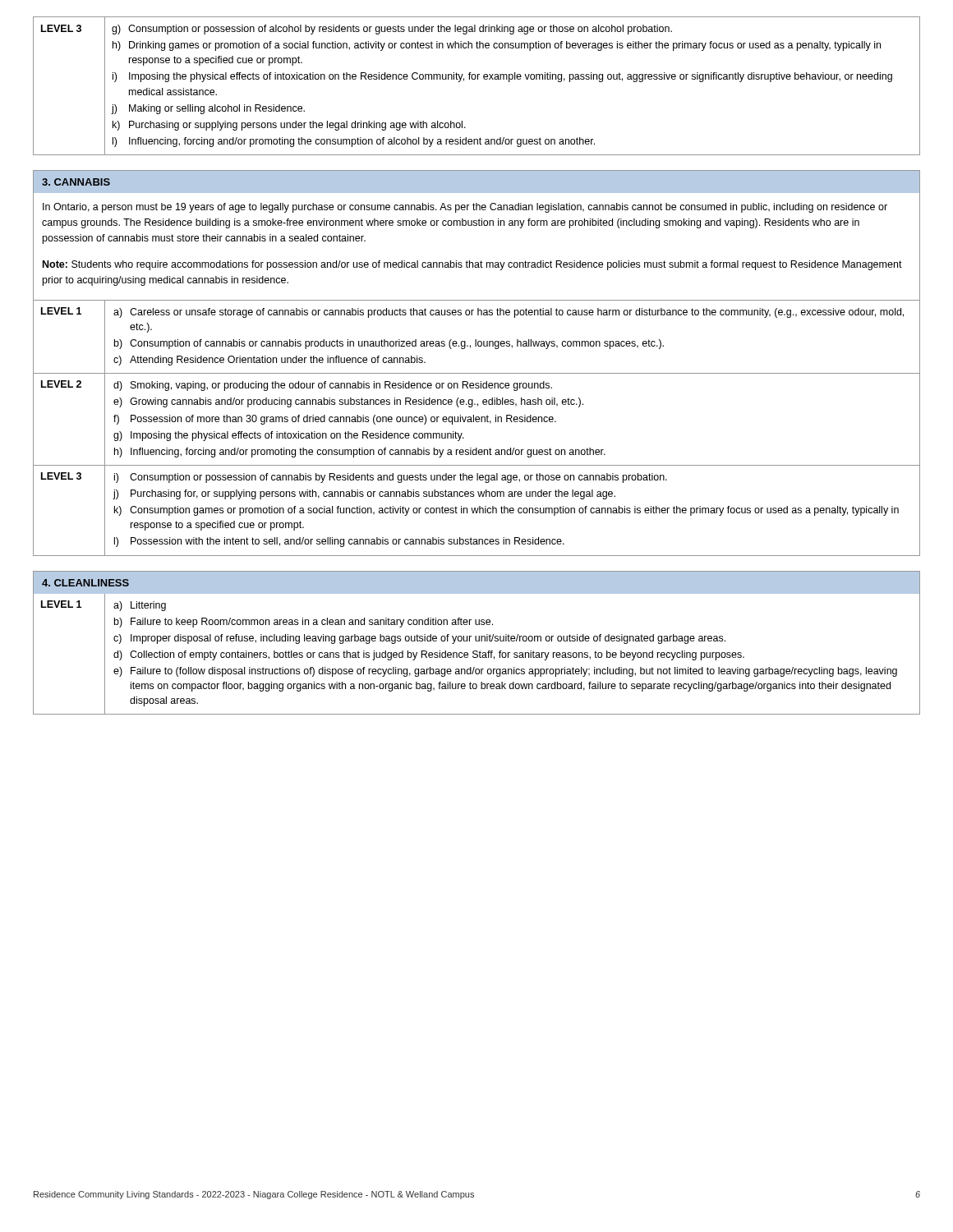This screenshot has width=953, height=1232.
Task: Locate the element starting "Note: Students who require accommodations for possession"
Action: (472, 272)
